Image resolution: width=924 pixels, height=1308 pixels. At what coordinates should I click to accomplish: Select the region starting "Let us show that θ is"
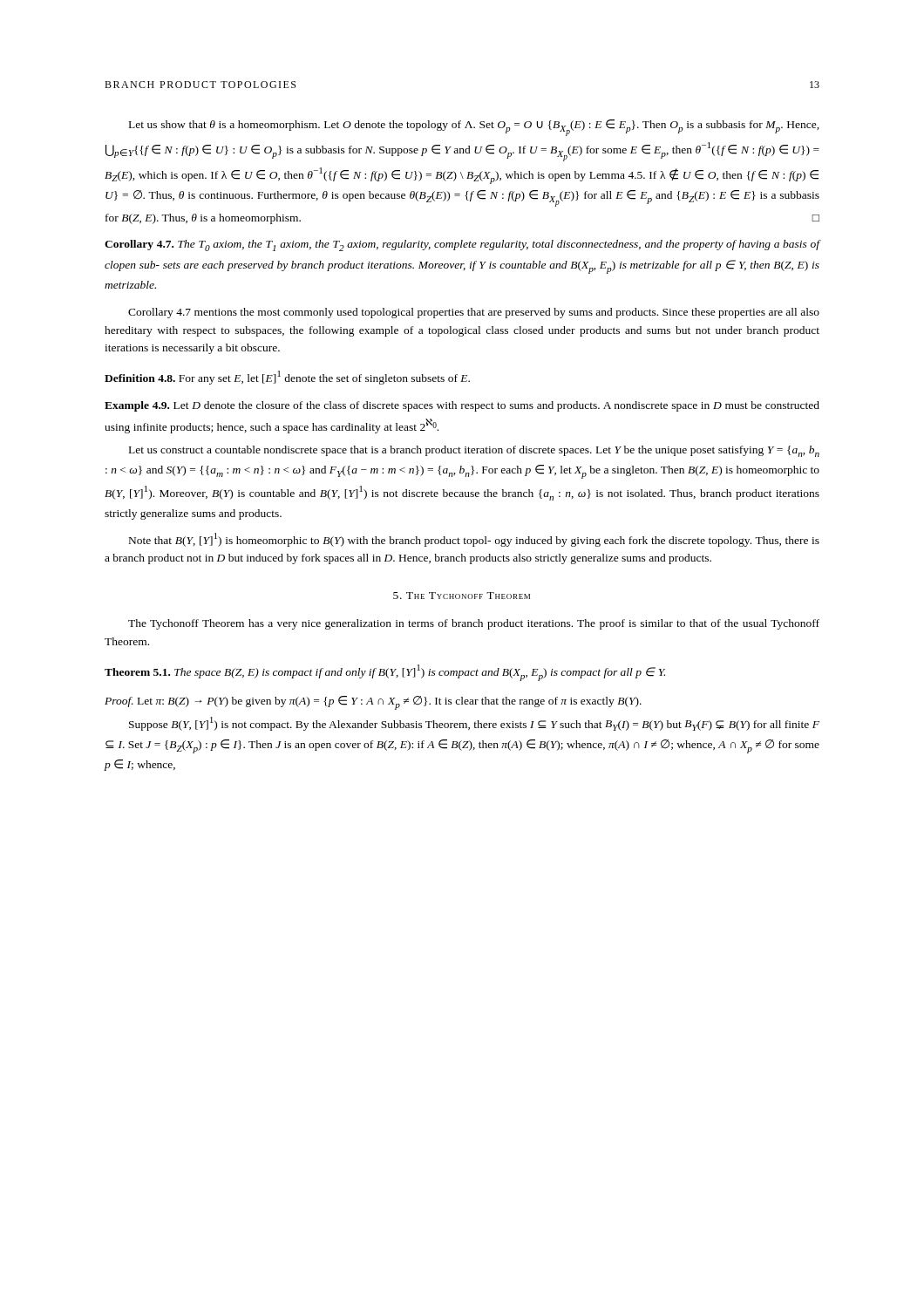[462, 172]
